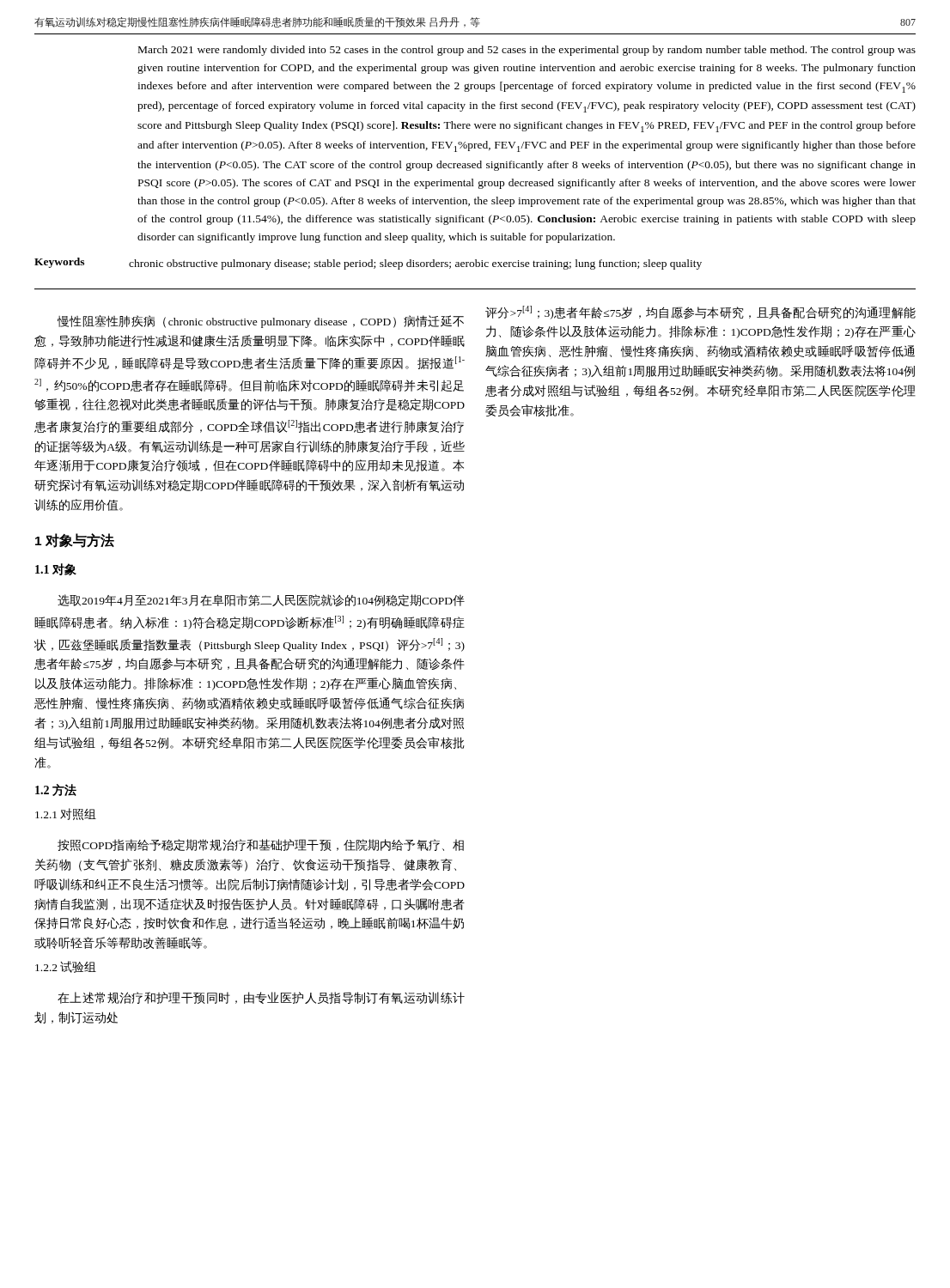Click on the text block starting "1.2.1 对照组"
This screenshot has height=1288, width=950.
[65, 814]
